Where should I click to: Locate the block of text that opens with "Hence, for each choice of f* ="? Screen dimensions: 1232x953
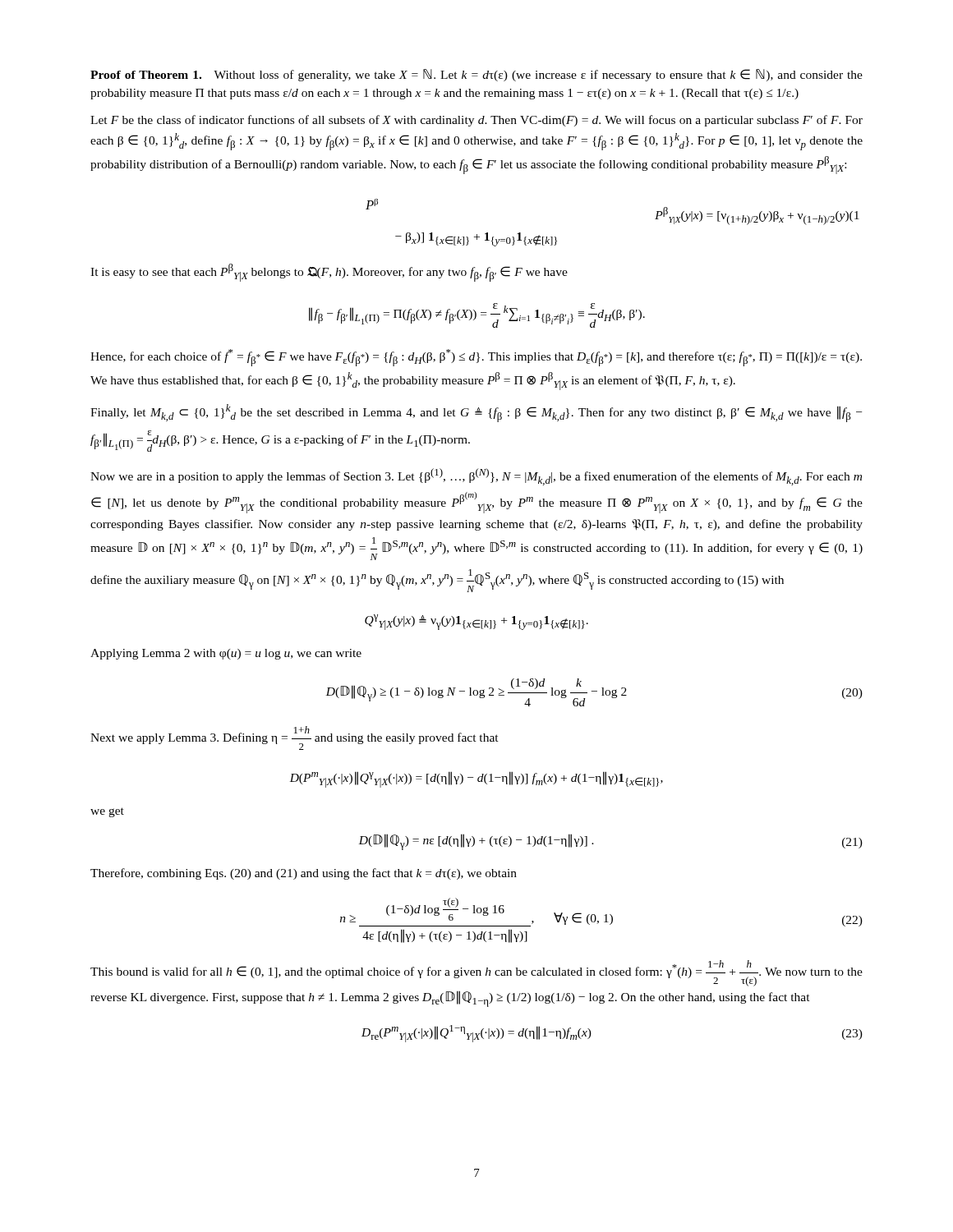476,401
